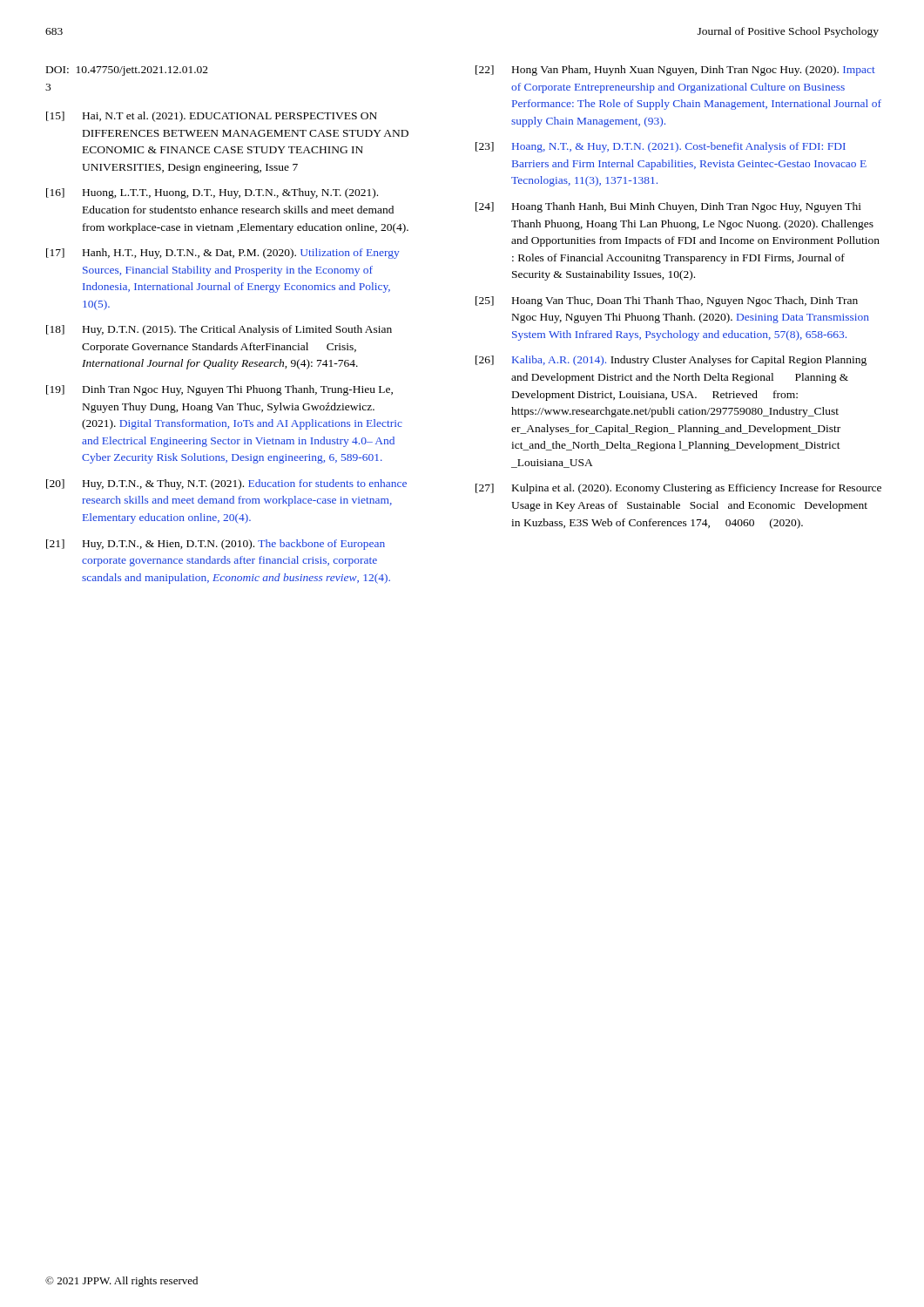The image size is (924, 1307).
Task: Point to the element starting "[26] Kaliba, A.R. (2014). Industry Cluster Analyses"
Action: [x=679, y=411]
